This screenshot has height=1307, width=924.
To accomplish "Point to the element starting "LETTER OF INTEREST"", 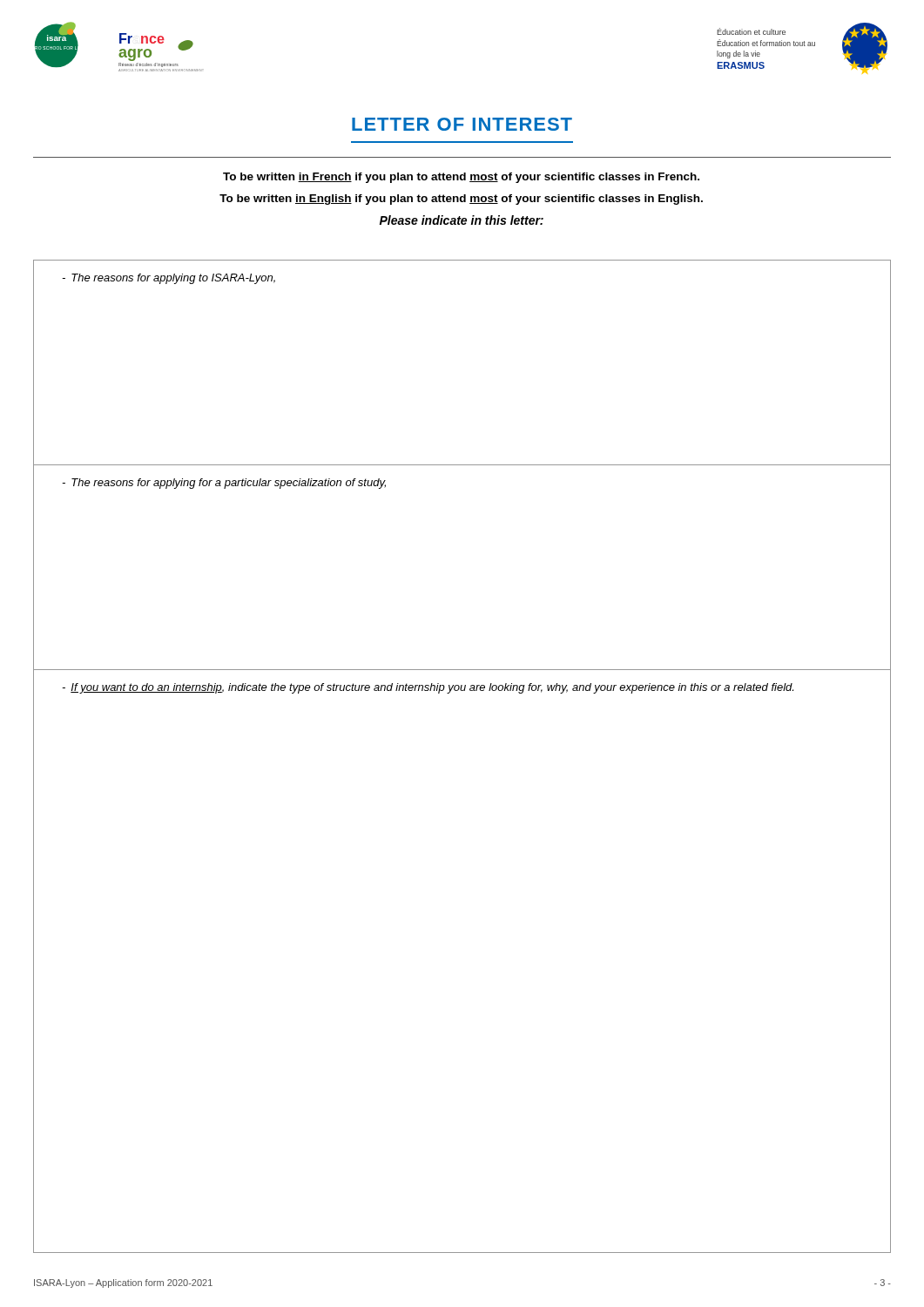I will [x=462, y=128].
